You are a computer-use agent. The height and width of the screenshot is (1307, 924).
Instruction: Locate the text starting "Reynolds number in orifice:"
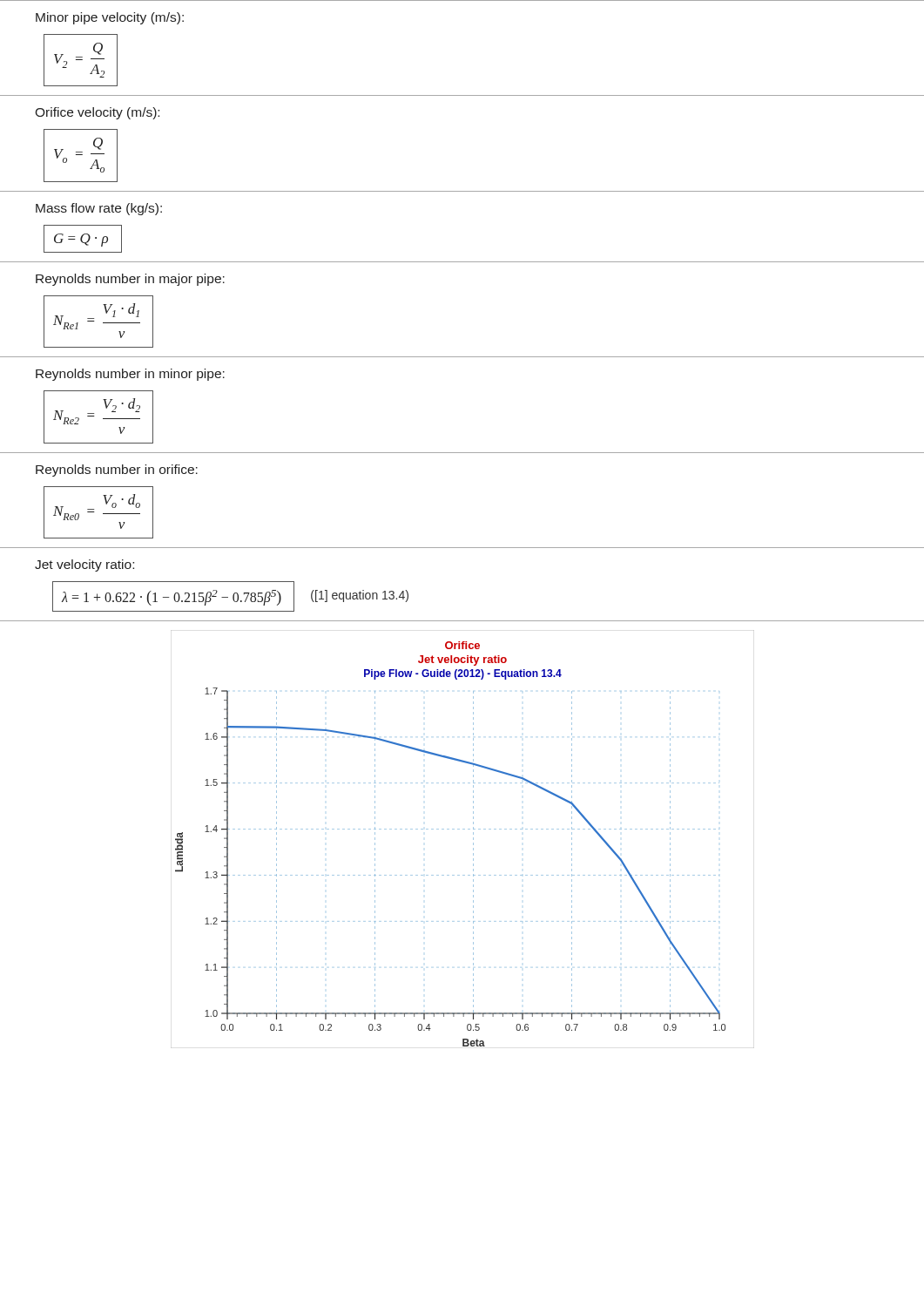tap(117, 469)
